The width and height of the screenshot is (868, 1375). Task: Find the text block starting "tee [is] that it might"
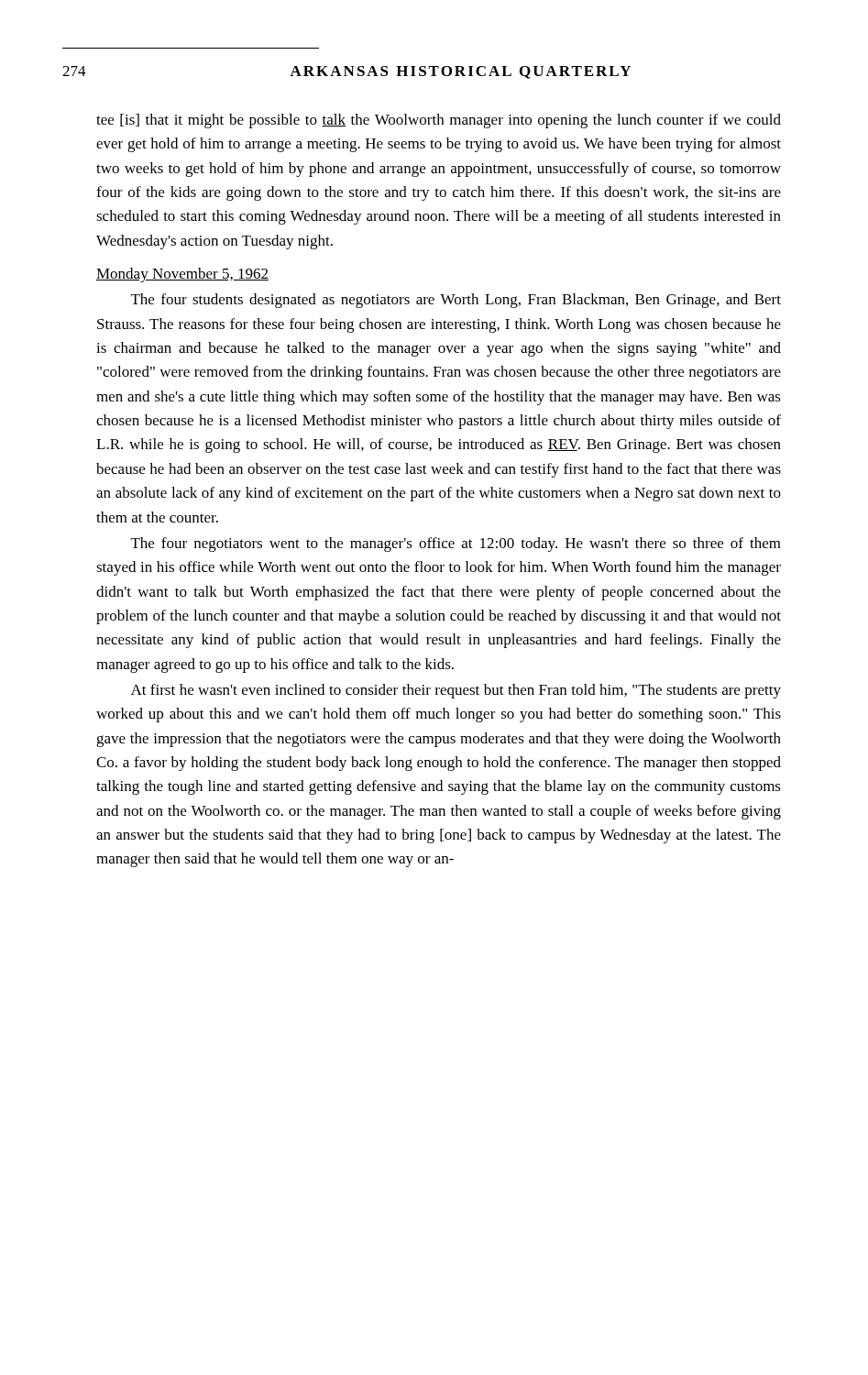click(x=439, y=181)
